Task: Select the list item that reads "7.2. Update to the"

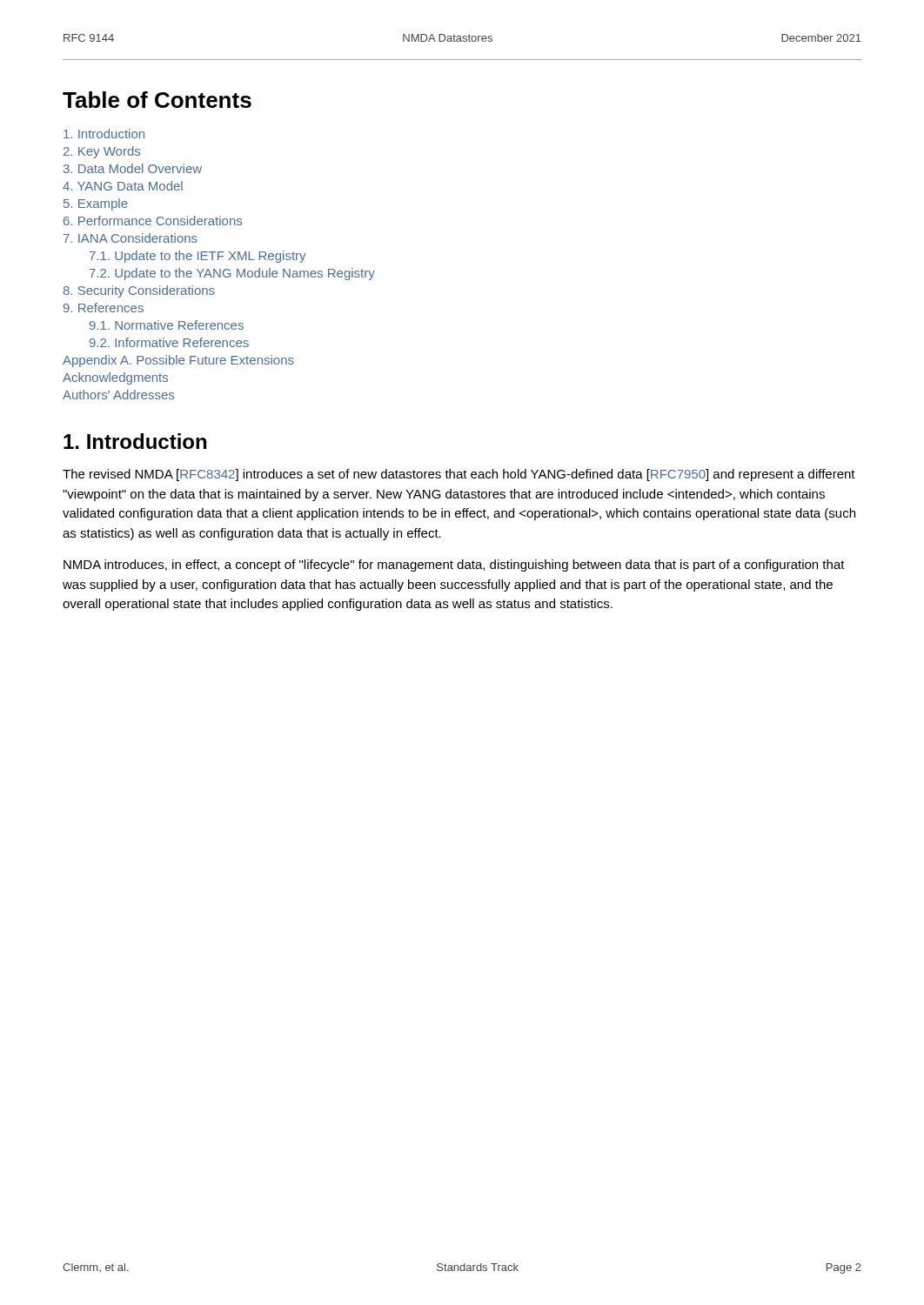Action: point(232,273)
